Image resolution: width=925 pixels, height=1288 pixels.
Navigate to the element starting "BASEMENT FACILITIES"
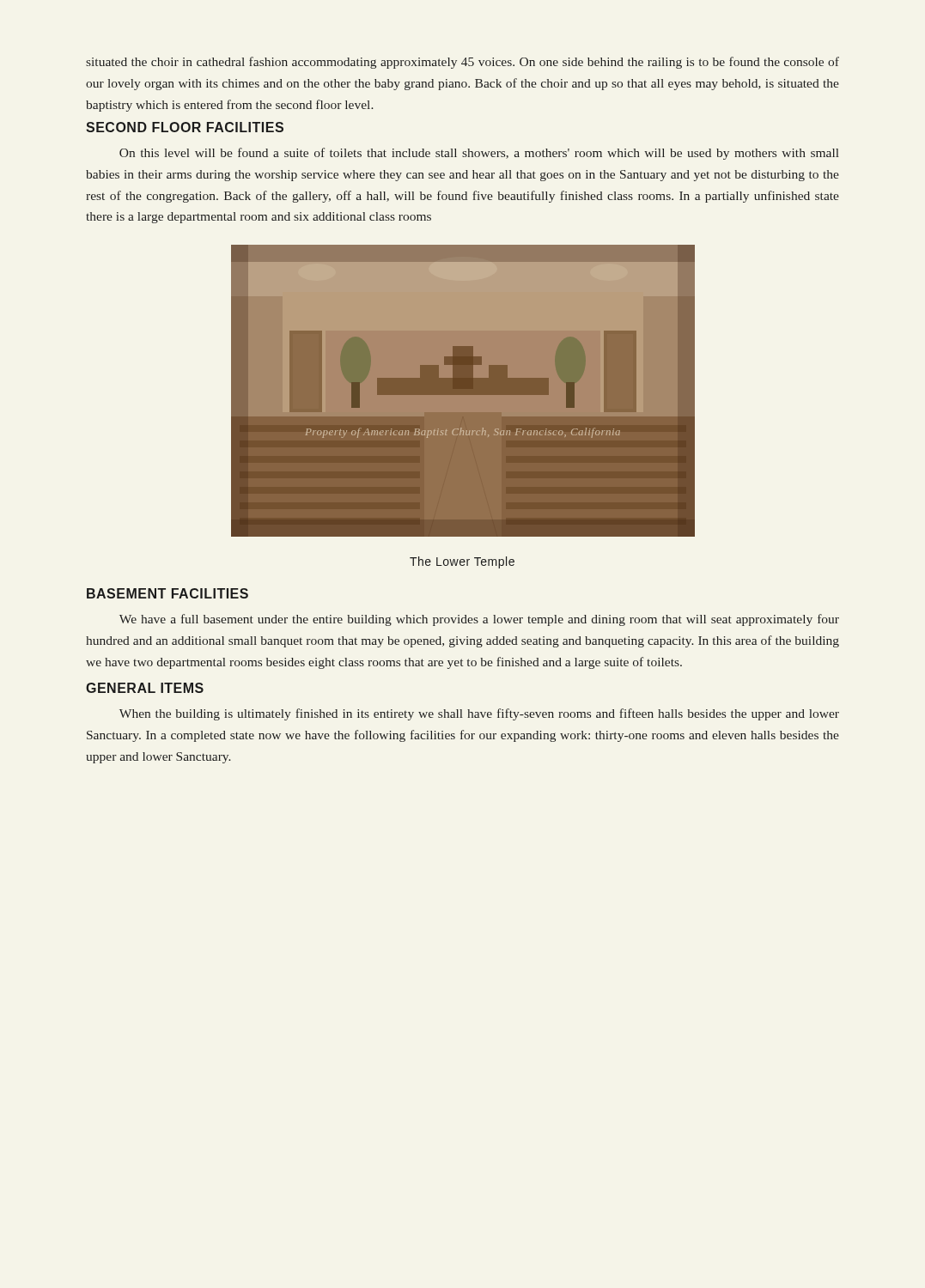coord(167,594)
